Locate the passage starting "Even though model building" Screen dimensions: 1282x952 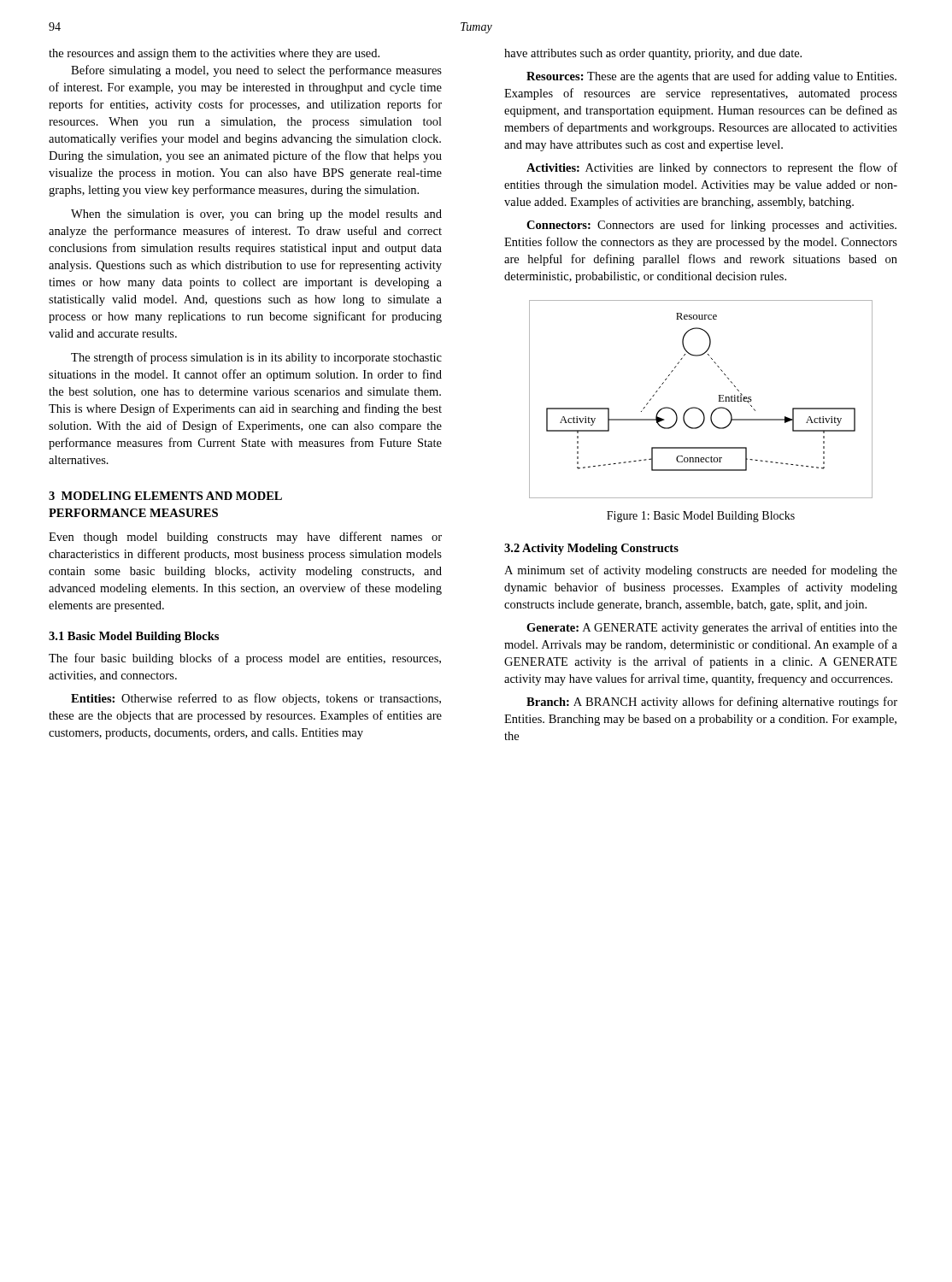[245, 571]
